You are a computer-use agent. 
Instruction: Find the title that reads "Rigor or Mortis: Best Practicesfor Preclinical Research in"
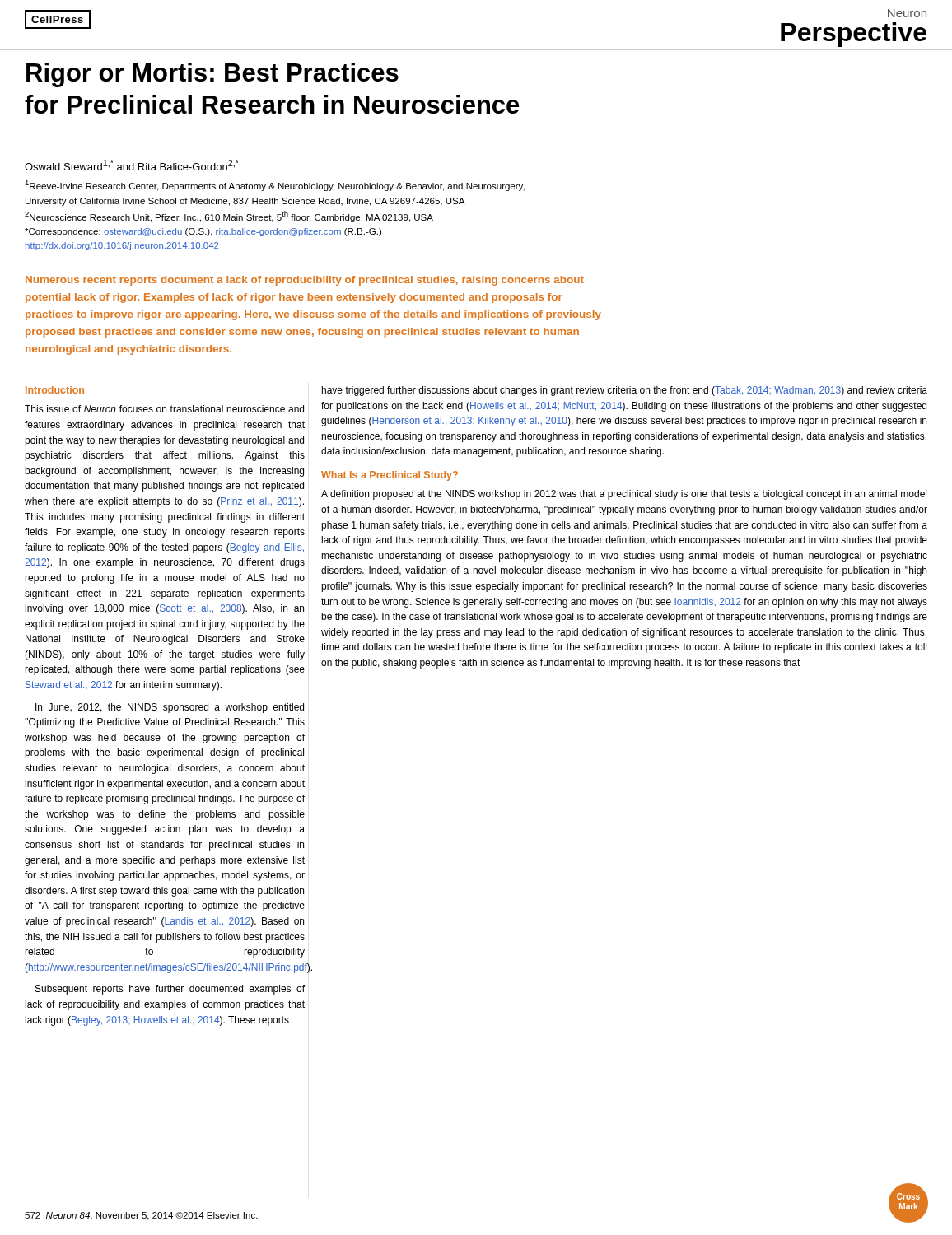[313, 90]
